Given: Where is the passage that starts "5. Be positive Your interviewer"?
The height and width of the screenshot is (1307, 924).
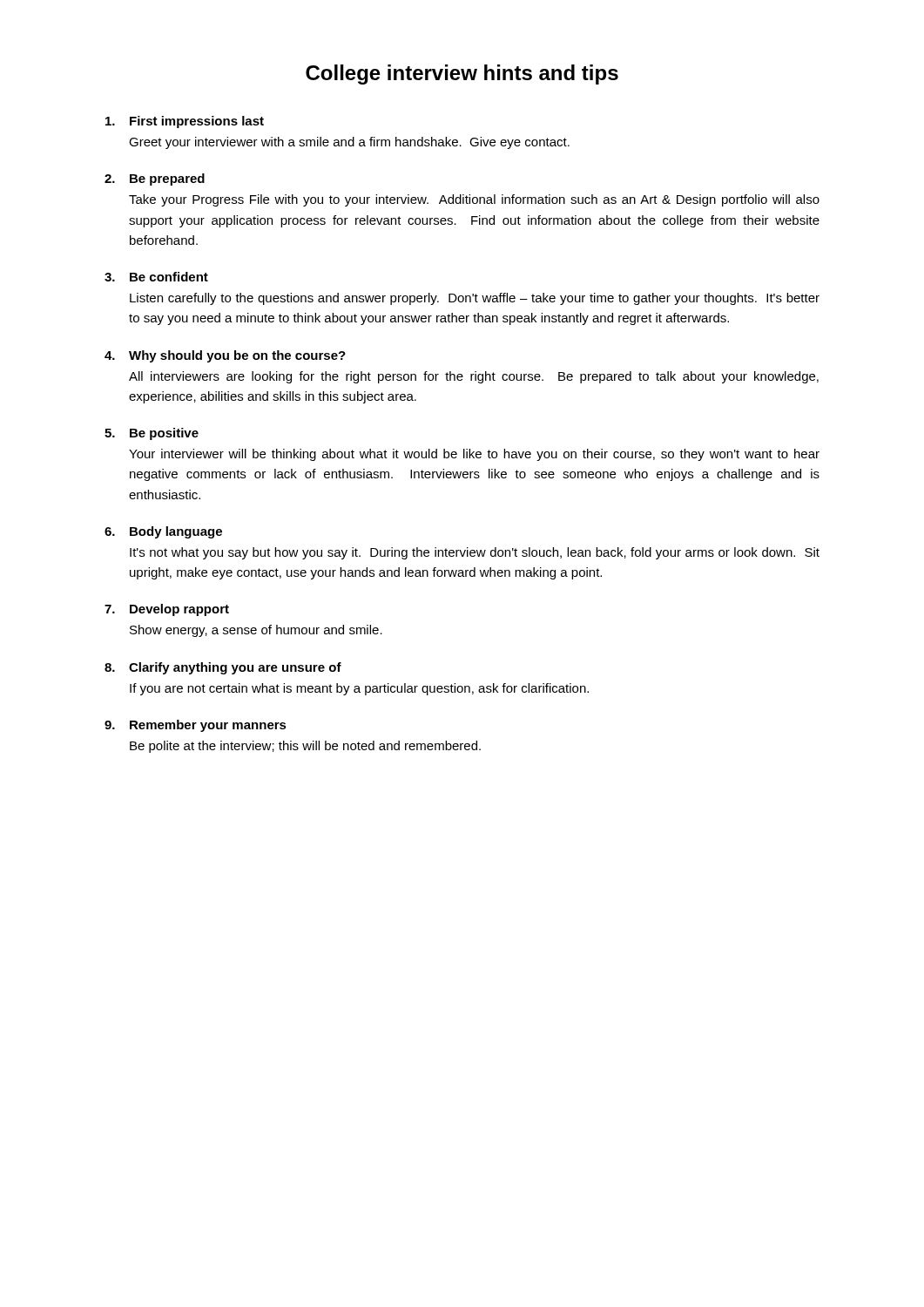Looking at the screenshot, I should pyautogui.click(x=462, y=465).
